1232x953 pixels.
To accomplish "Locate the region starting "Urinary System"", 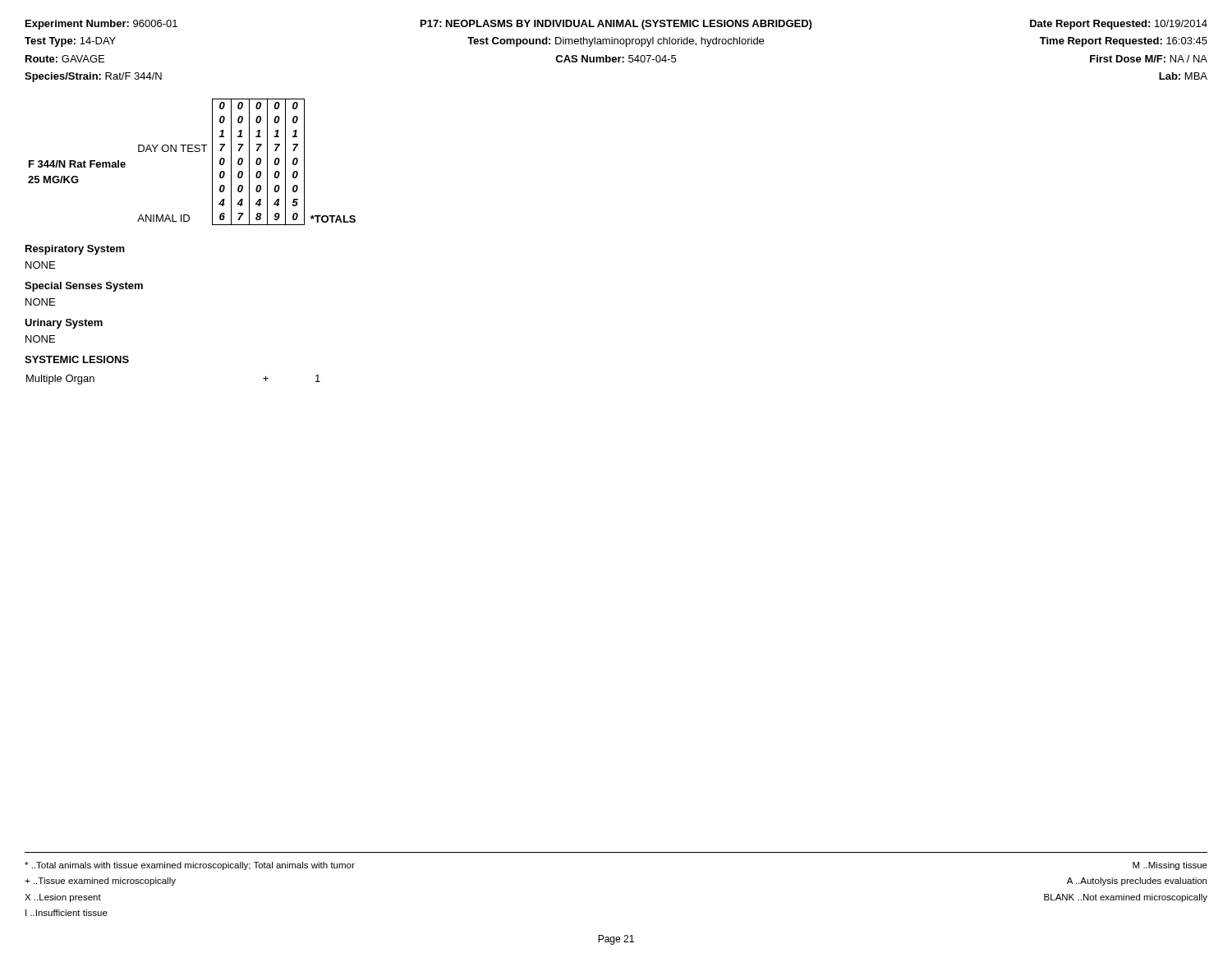I will coord(64,322).
